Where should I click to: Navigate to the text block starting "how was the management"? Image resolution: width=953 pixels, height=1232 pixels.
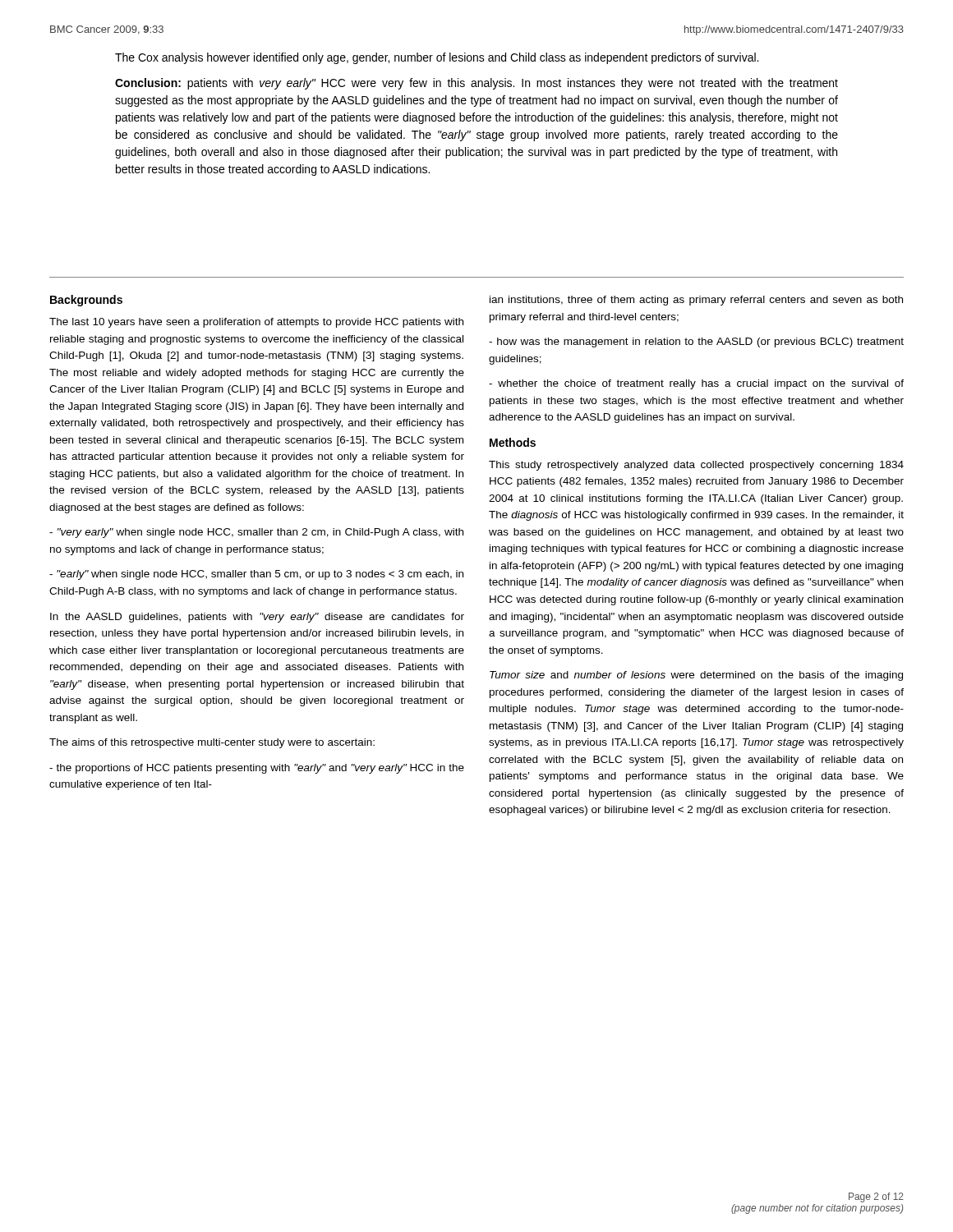696,350
